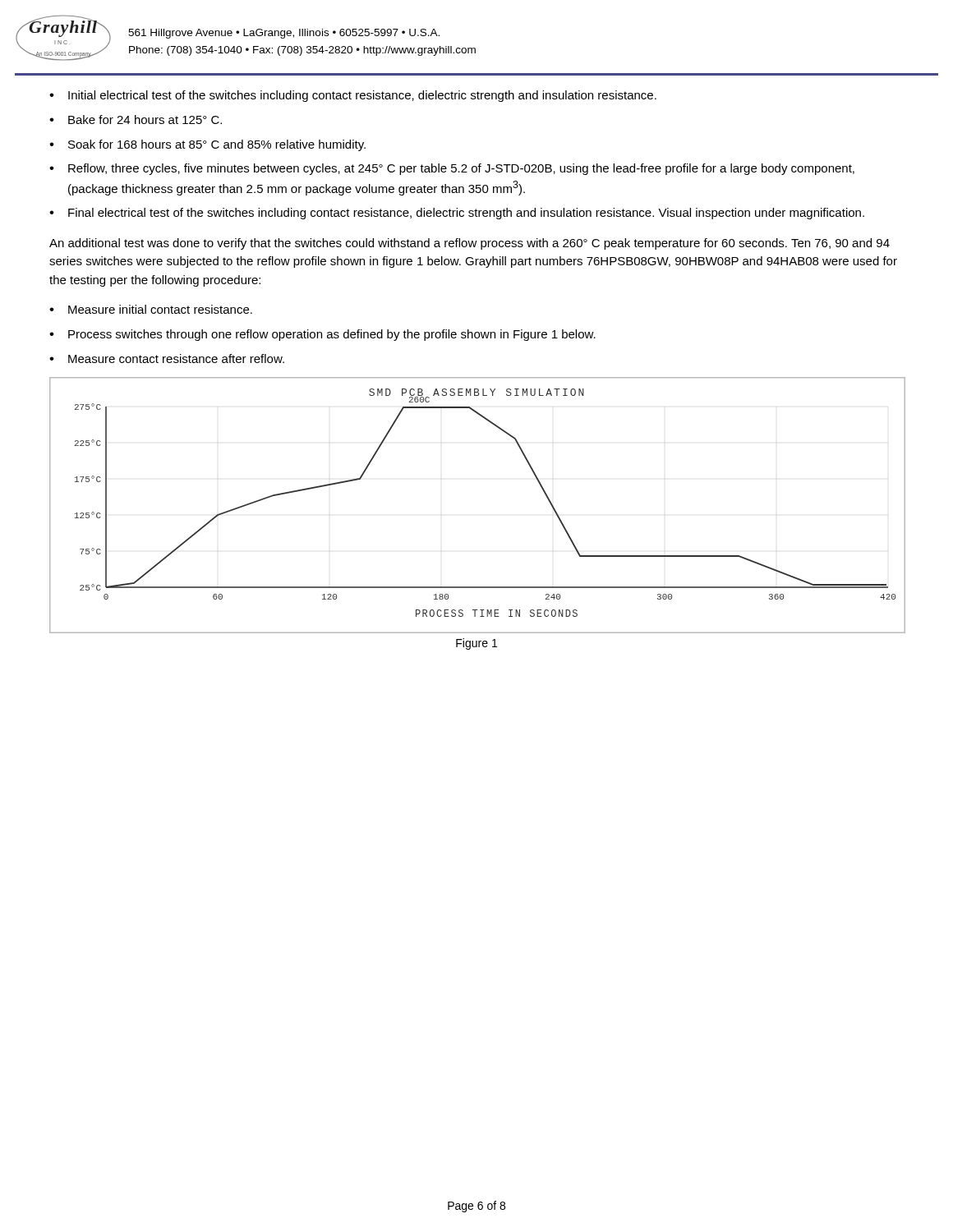Screen dimensions: 1232x953
Task: Point to the block starting "• Process switches through one reflow operation as"
Action: tap(476, 335)
